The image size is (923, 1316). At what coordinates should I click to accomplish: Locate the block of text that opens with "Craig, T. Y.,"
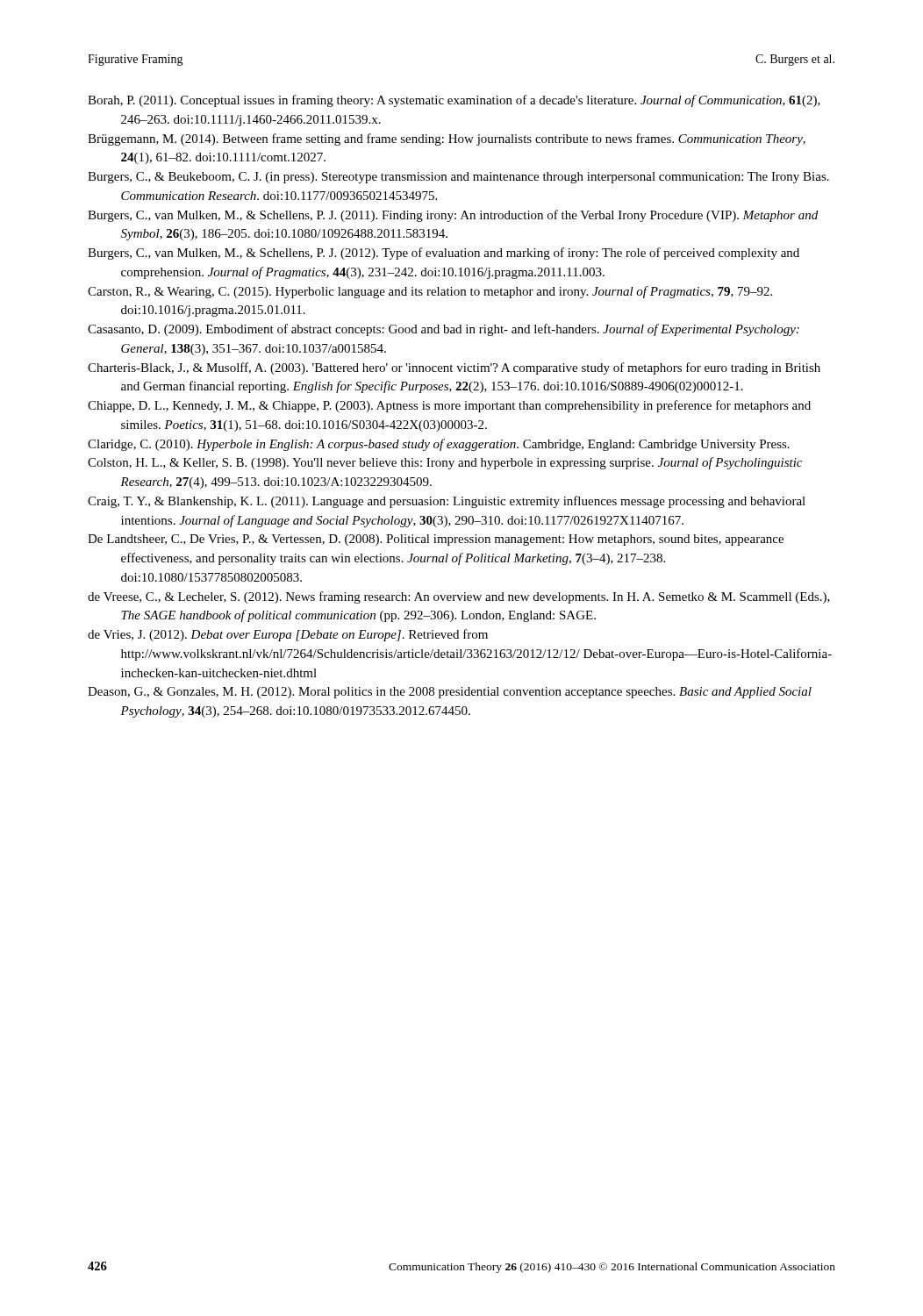pos(462,511)
